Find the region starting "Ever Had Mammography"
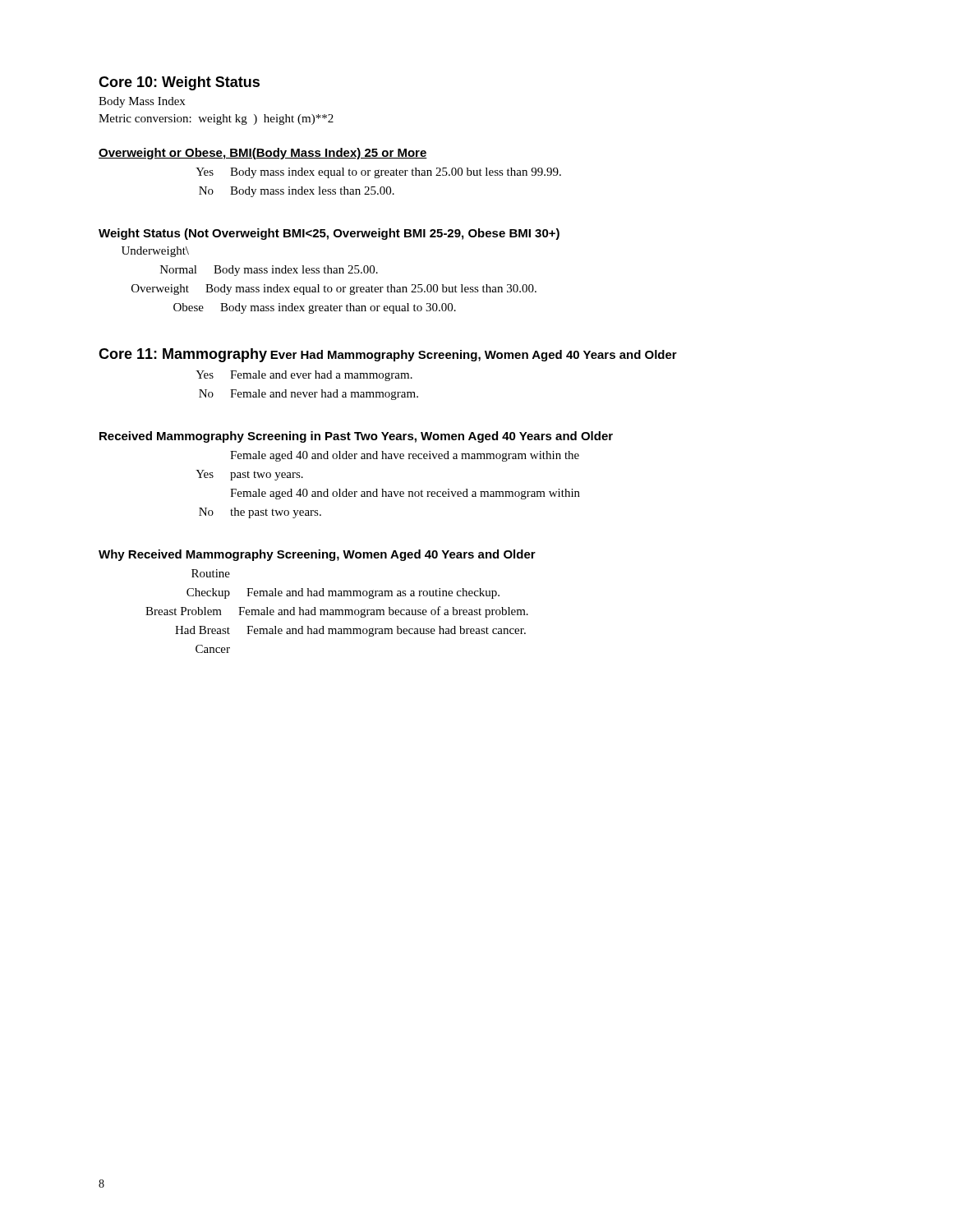Screen dimensions: 1232x953 pos(473,354)
